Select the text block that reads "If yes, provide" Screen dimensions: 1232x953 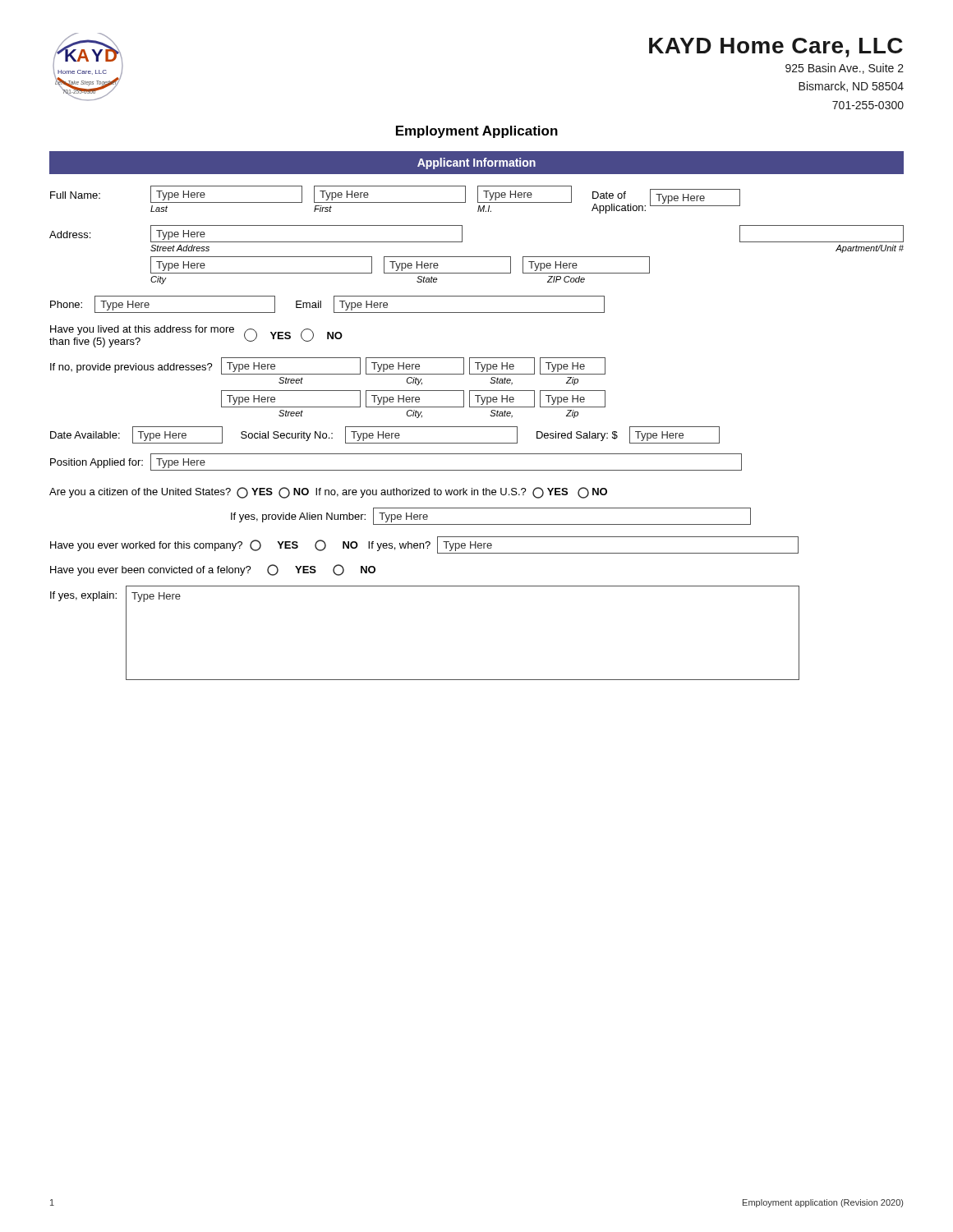click(x=491, y=517)
